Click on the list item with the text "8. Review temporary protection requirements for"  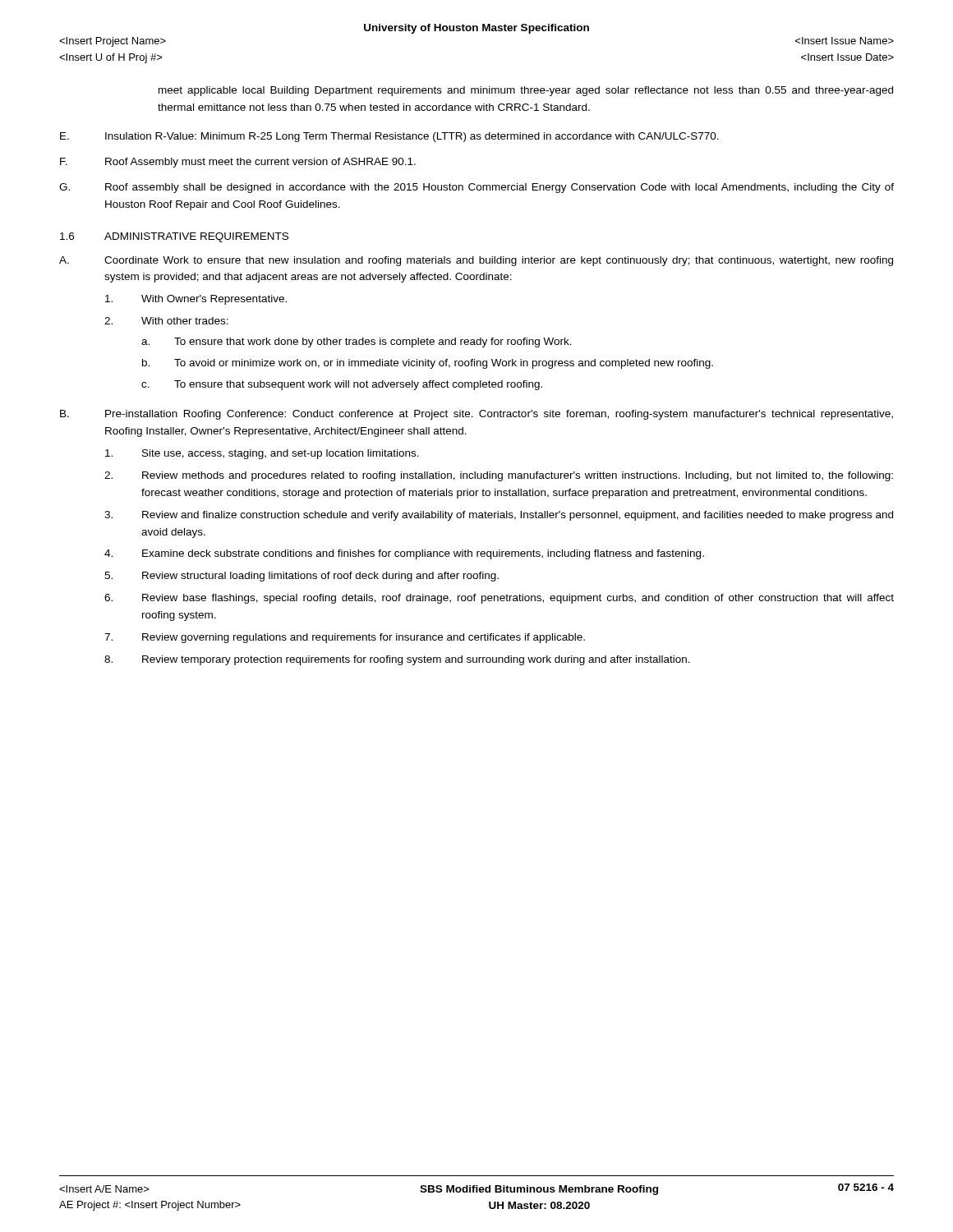pos(499,660)
